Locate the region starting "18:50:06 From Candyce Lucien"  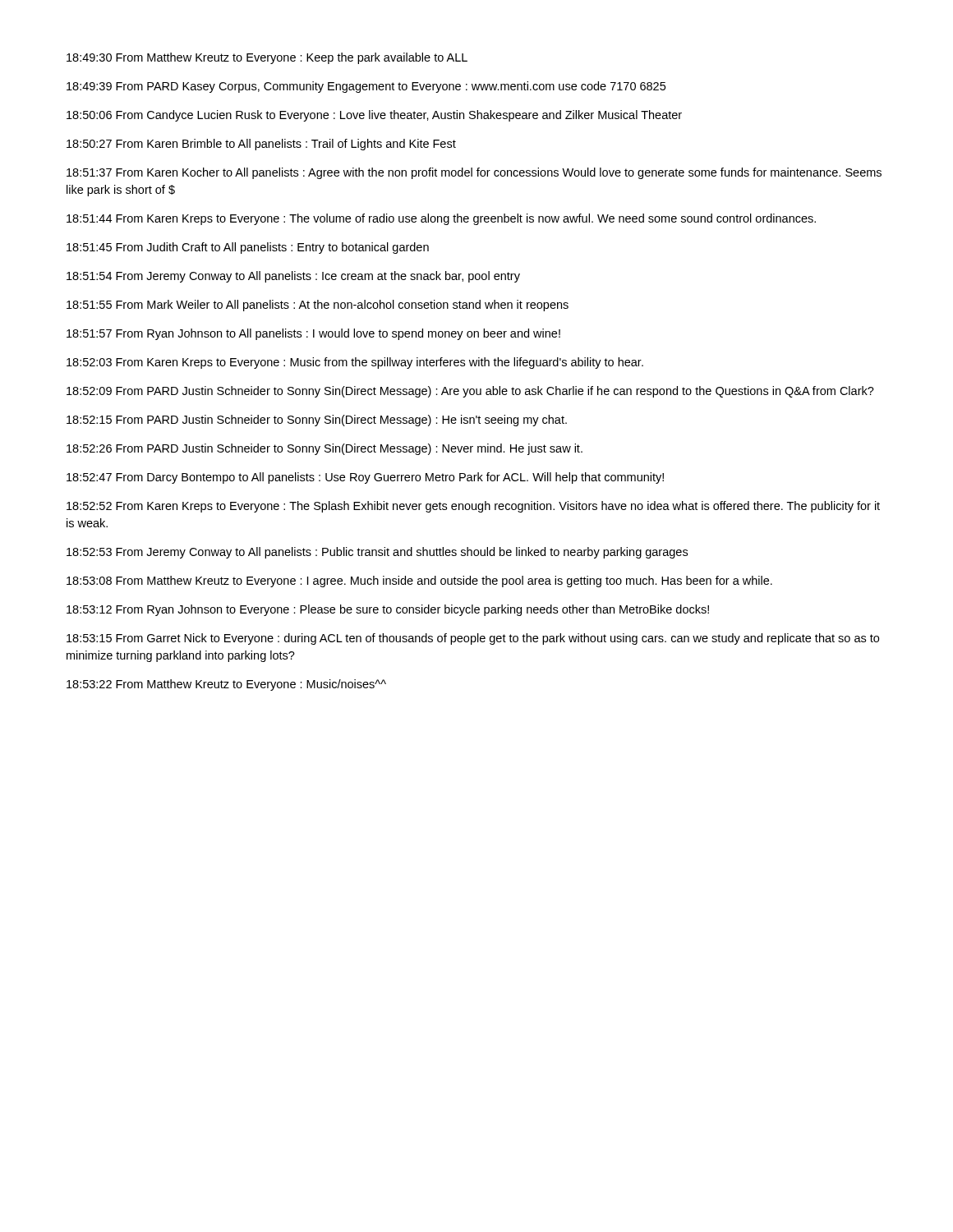click(374, 115)
